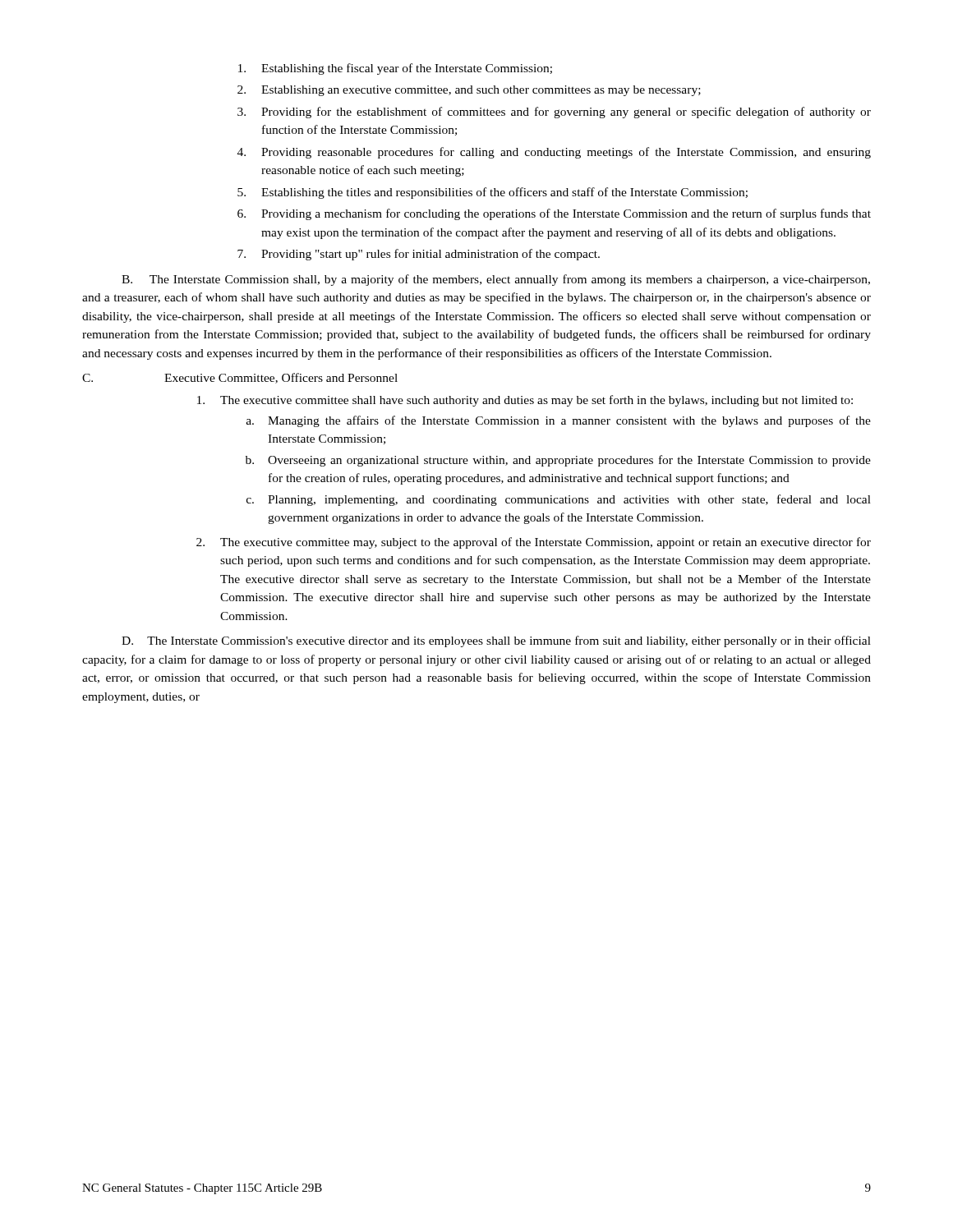Where does it say "C. Executive Committee, Officers and Personnel"?
Screen dimensions: 1232x953
(240, 378)
